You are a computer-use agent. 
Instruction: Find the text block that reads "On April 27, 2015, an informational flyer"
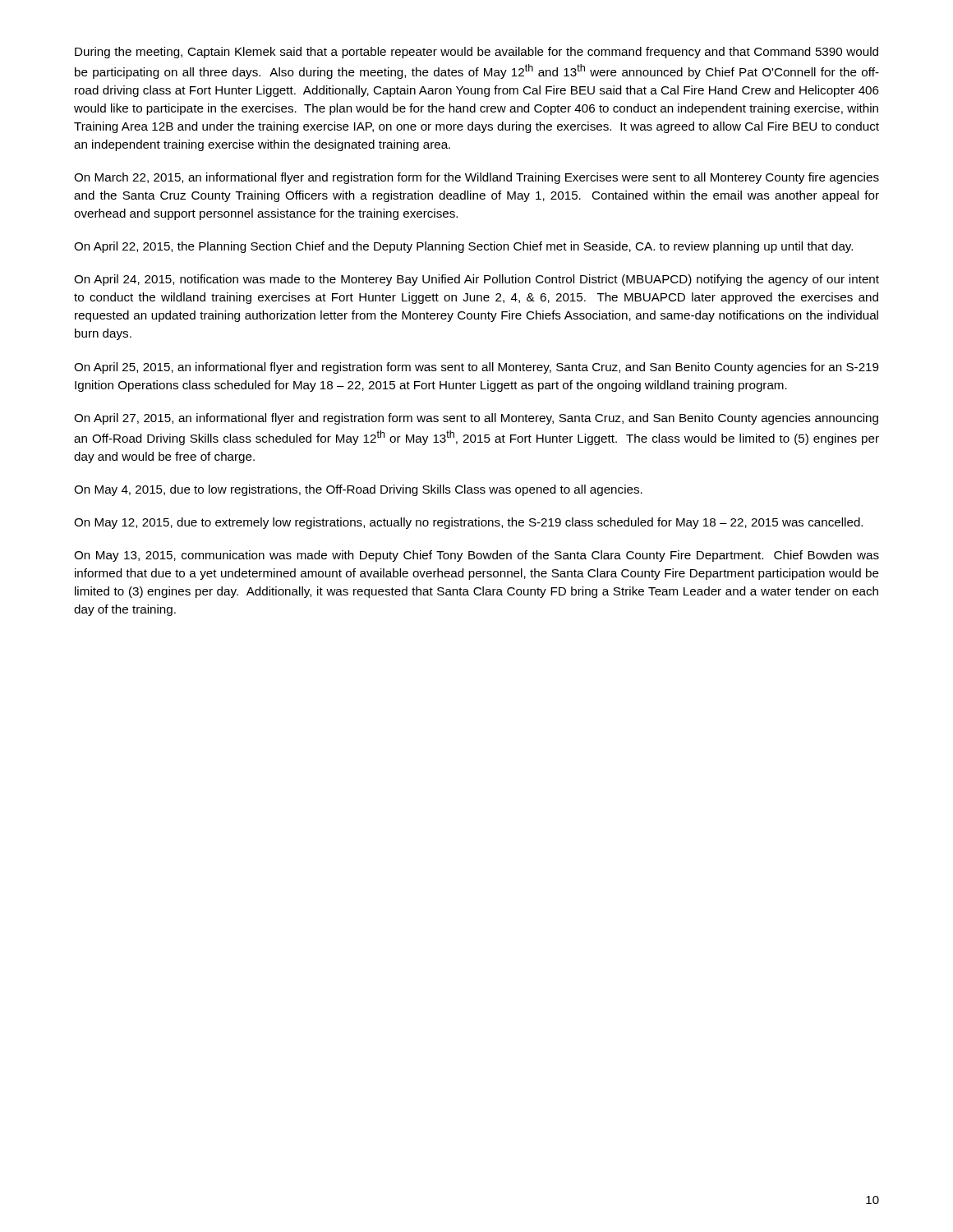coord(476,437)
